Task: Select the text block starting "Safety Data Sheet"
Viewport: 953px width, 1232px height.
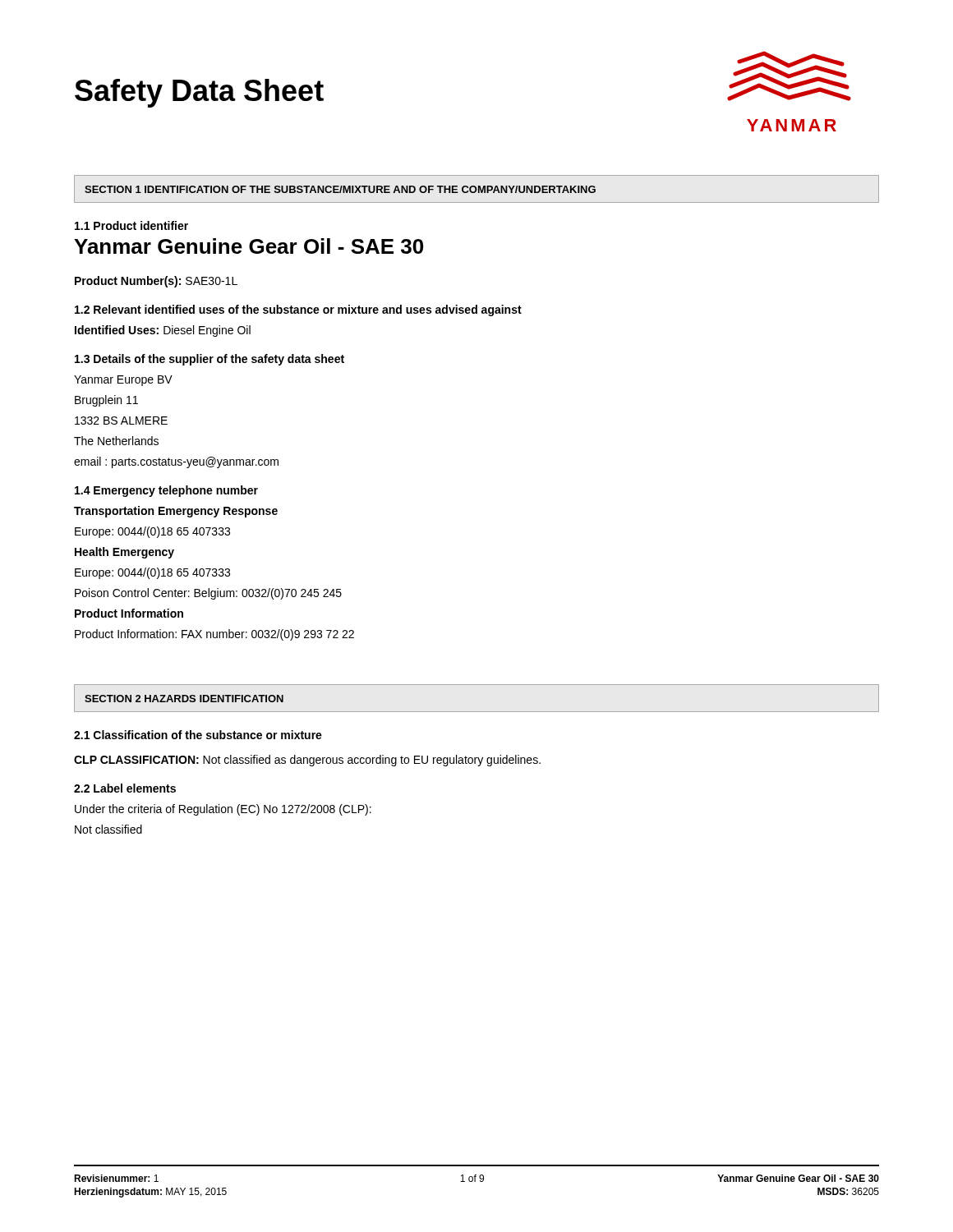Action: click(199, 91)
